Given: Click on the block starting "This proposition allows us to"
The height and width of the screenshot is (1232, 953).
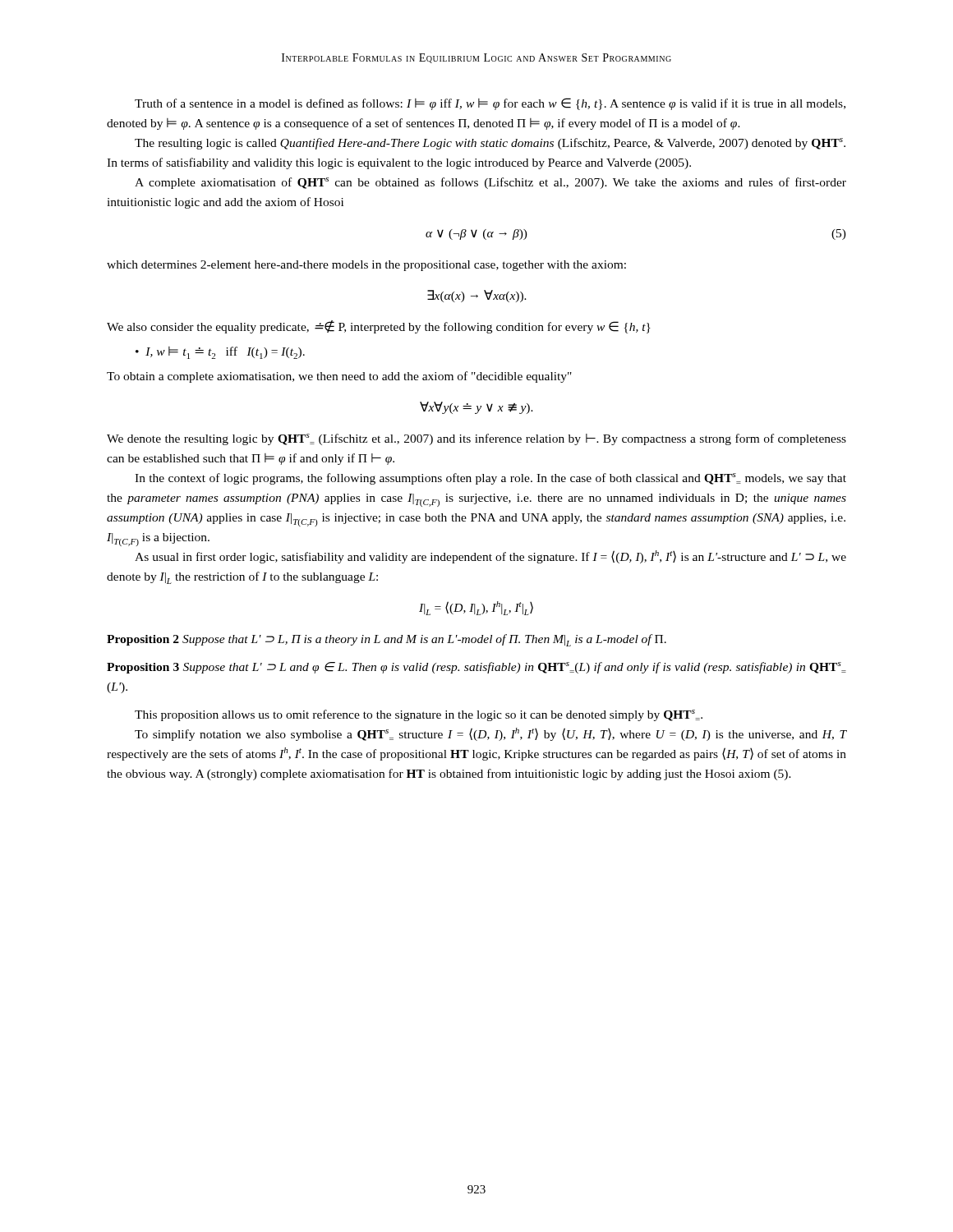Looking at the screenshot, I should (x=419, y=715).
